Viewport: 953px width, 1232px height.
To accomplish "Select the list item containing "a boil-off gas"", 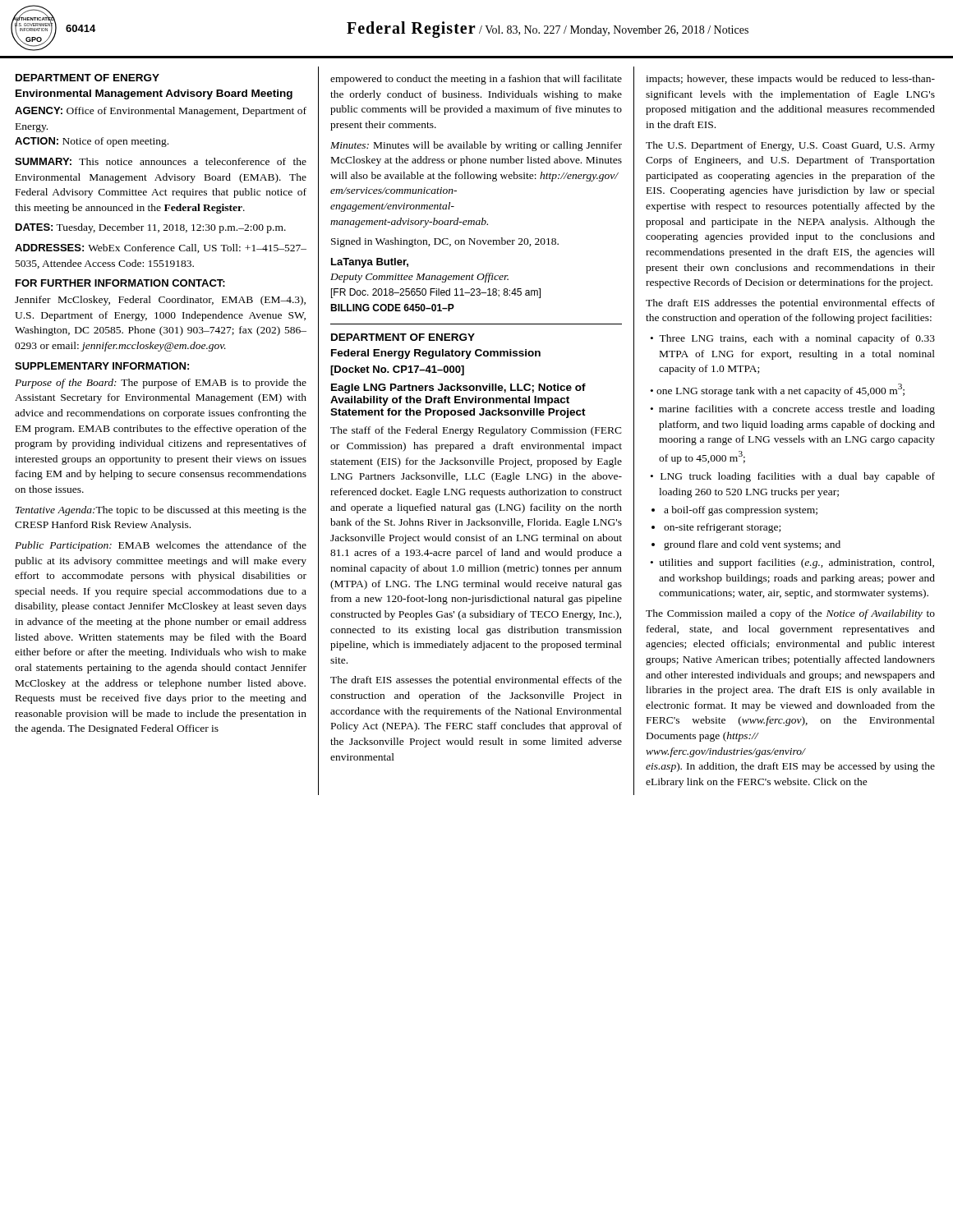I will (x=741, y=510).
